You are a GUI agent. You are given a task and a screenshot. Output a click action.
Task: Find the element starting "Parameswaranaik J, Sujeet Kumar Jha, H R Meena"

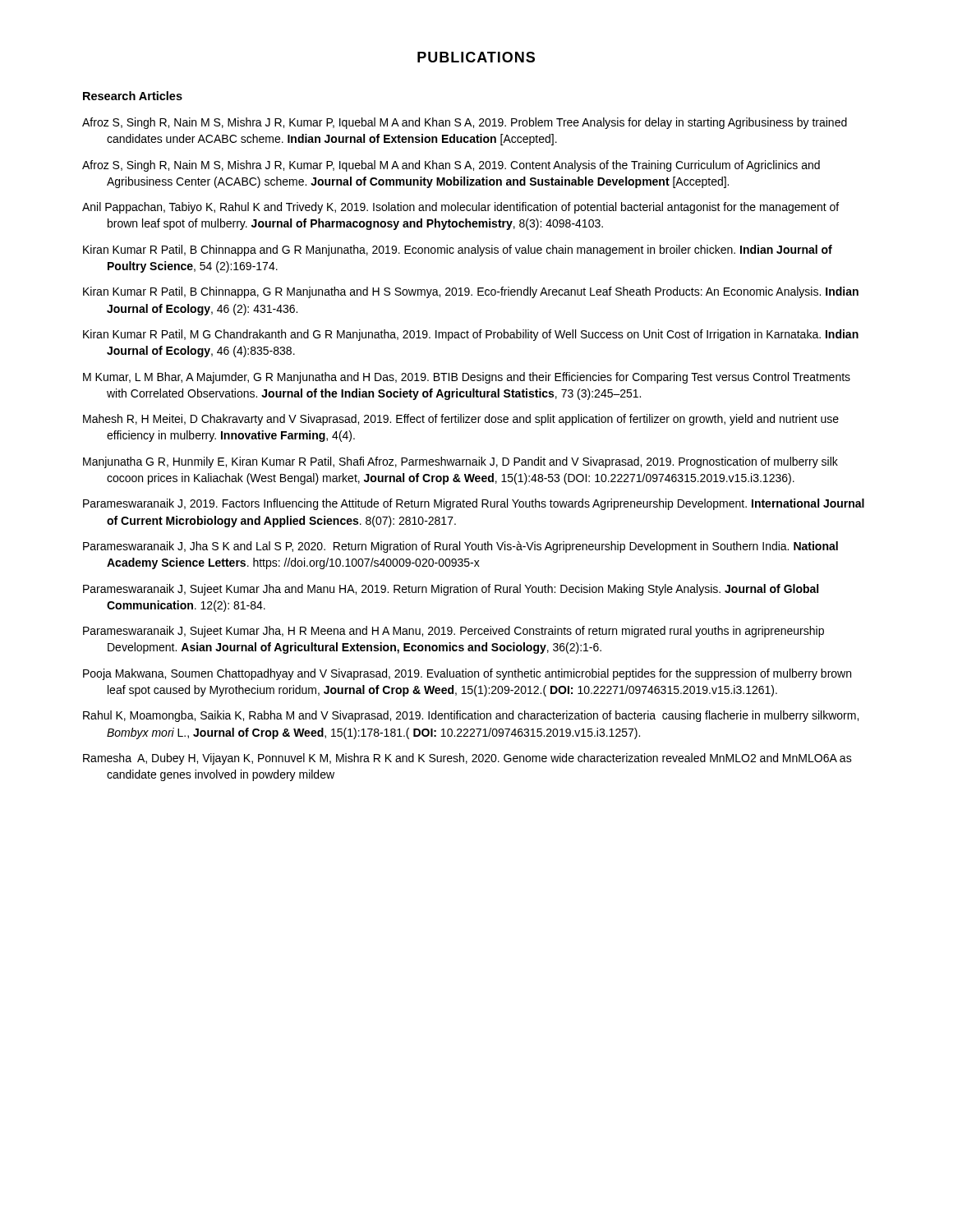tap(453, 639)
